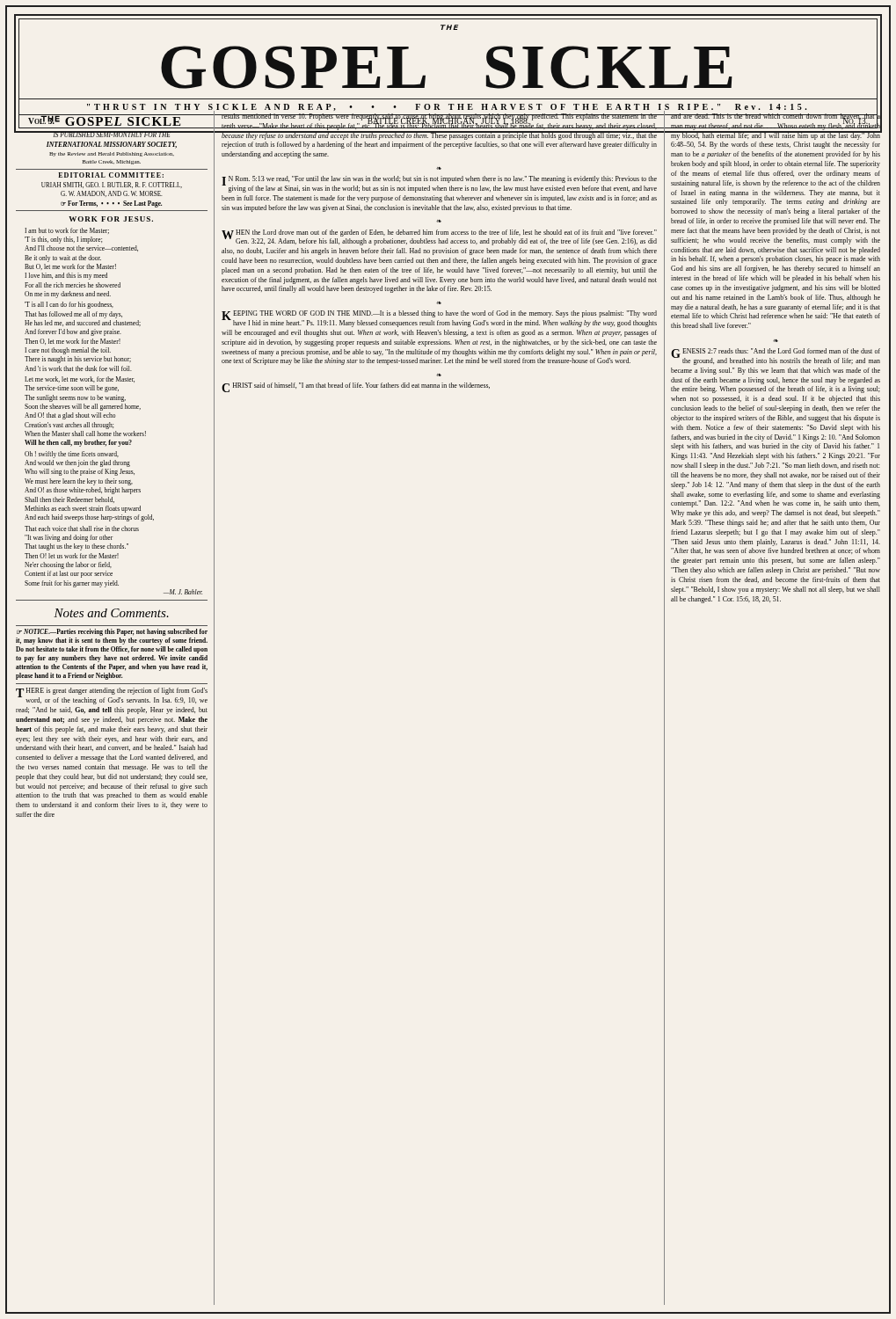896x1319 pixels.
Task: Locate the section header with the text "EDITORIAL COMMITTEE:"
Action: pyautogui.click(x=112, y=175)
